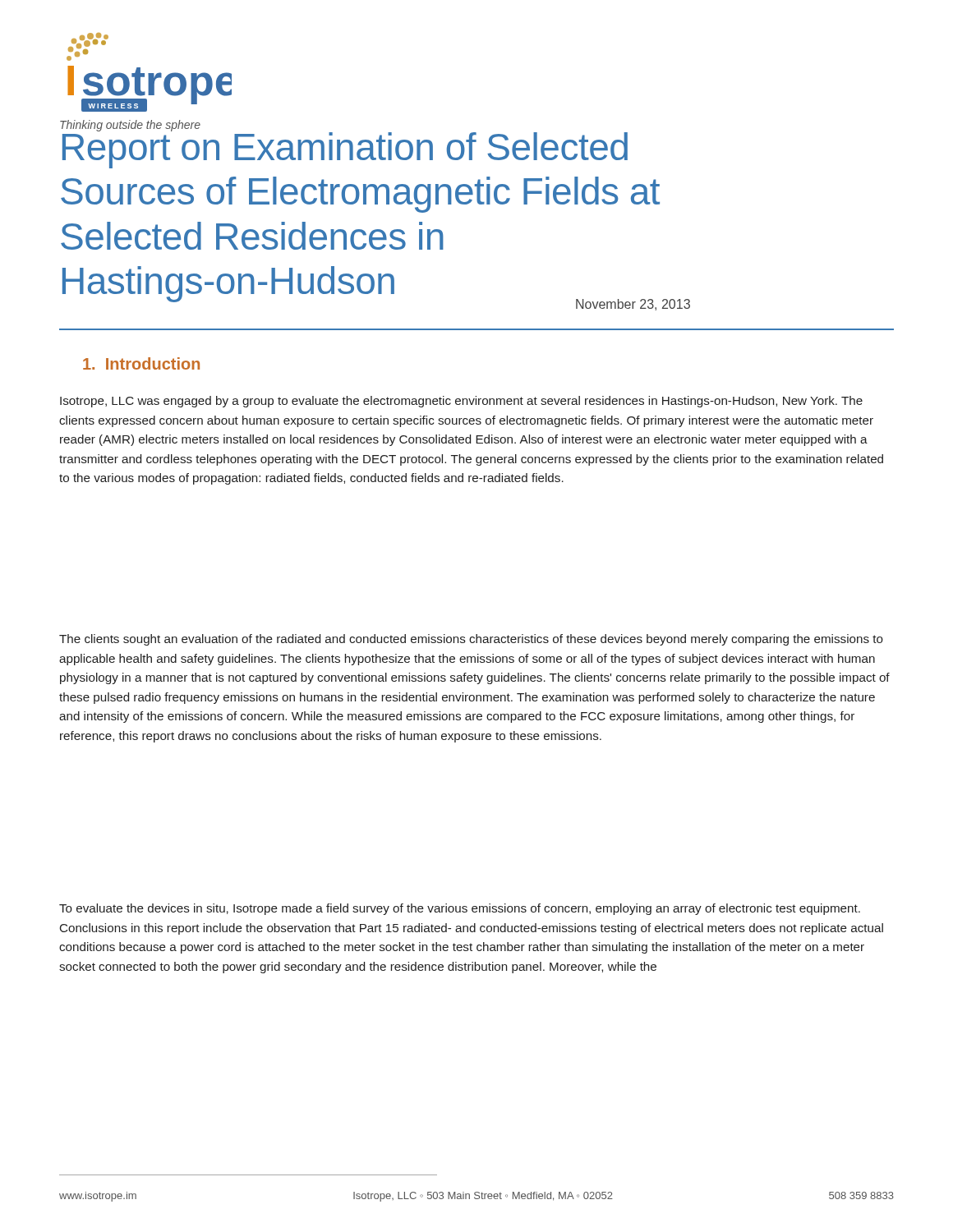Locate a logo

coord(150,81)
